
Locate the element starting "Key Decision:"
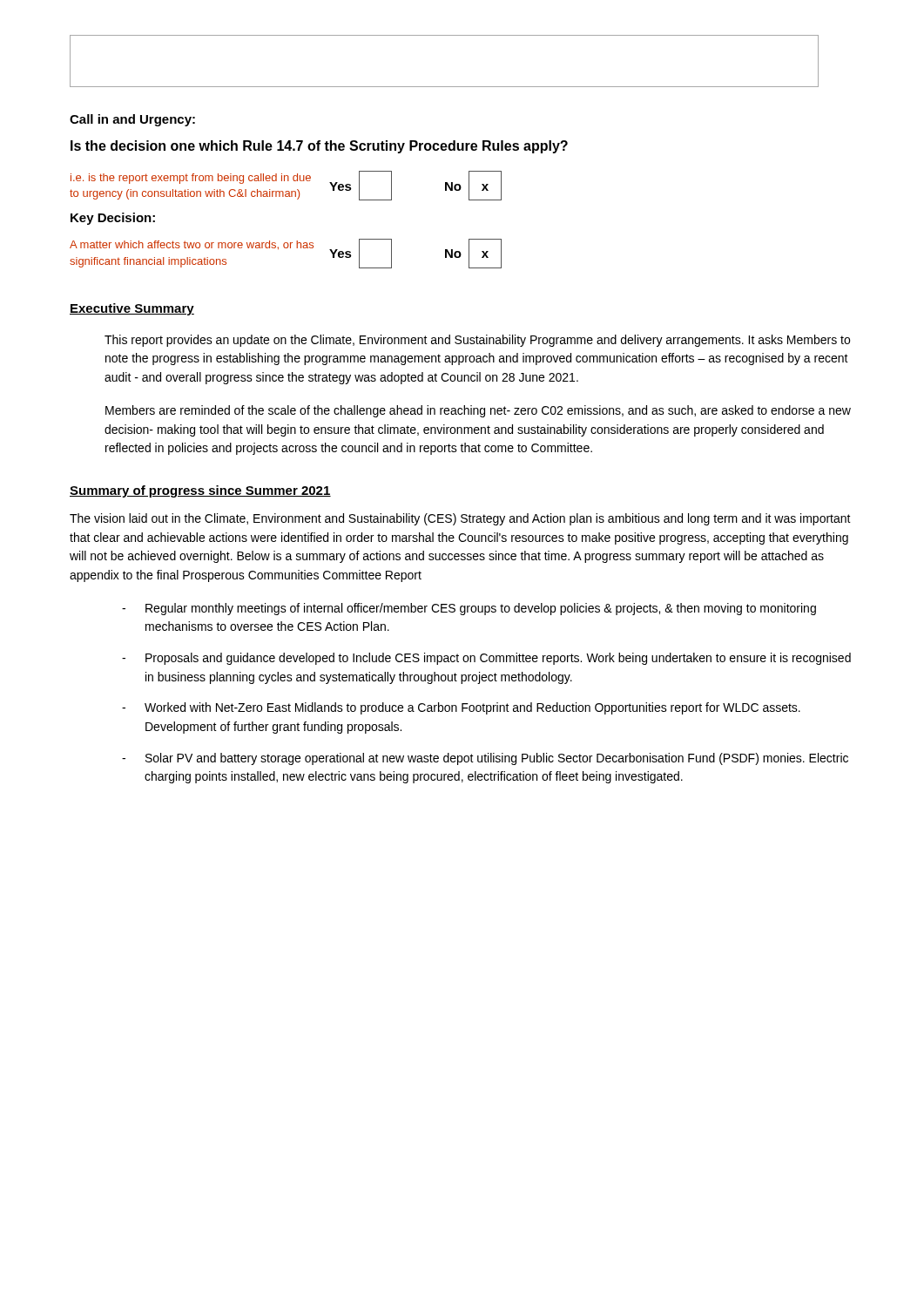pyautogui.click(x=113, y=218)
